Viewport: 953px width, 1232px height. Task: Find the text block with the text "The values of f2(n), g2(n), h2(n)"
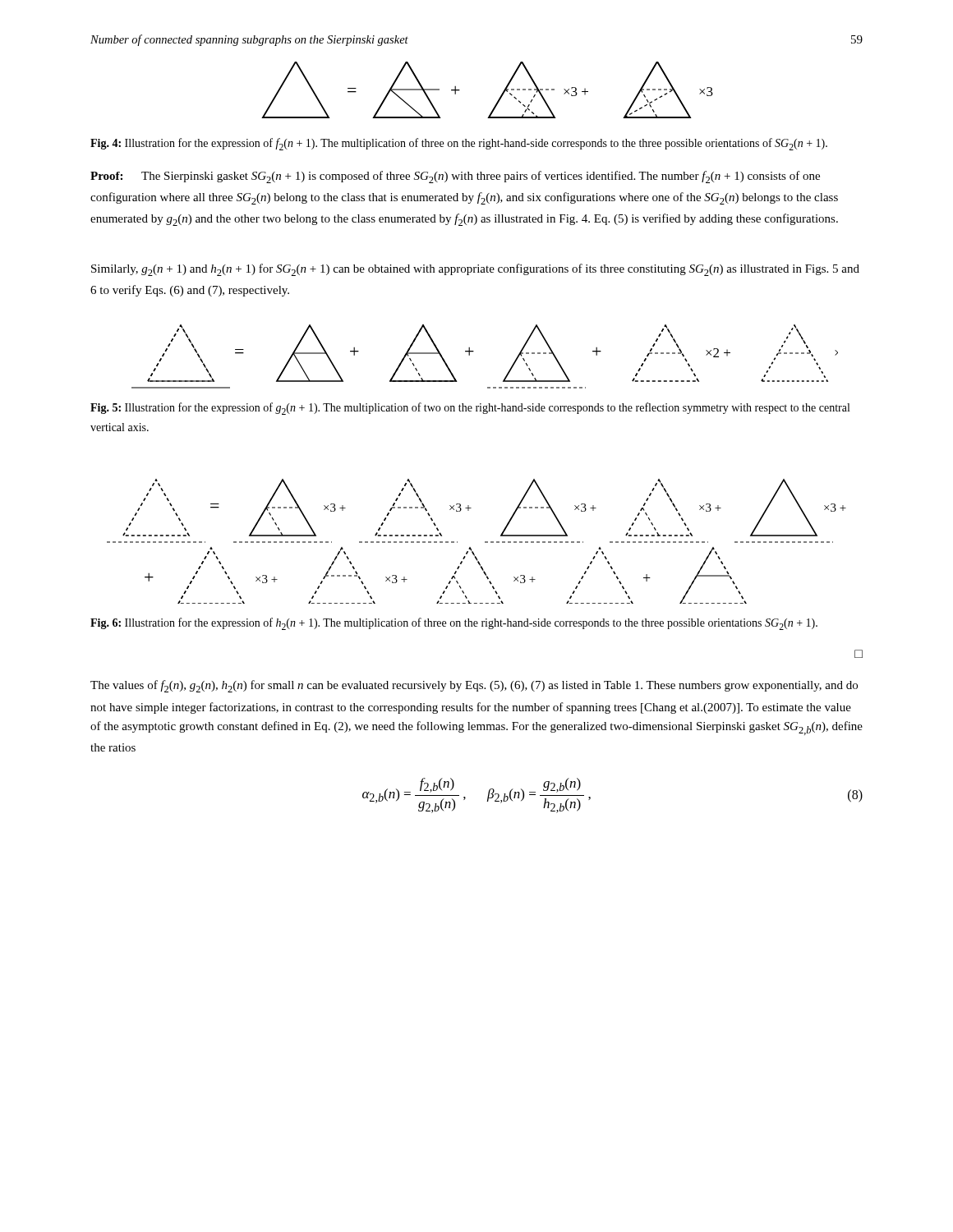(x=476, y=716)
